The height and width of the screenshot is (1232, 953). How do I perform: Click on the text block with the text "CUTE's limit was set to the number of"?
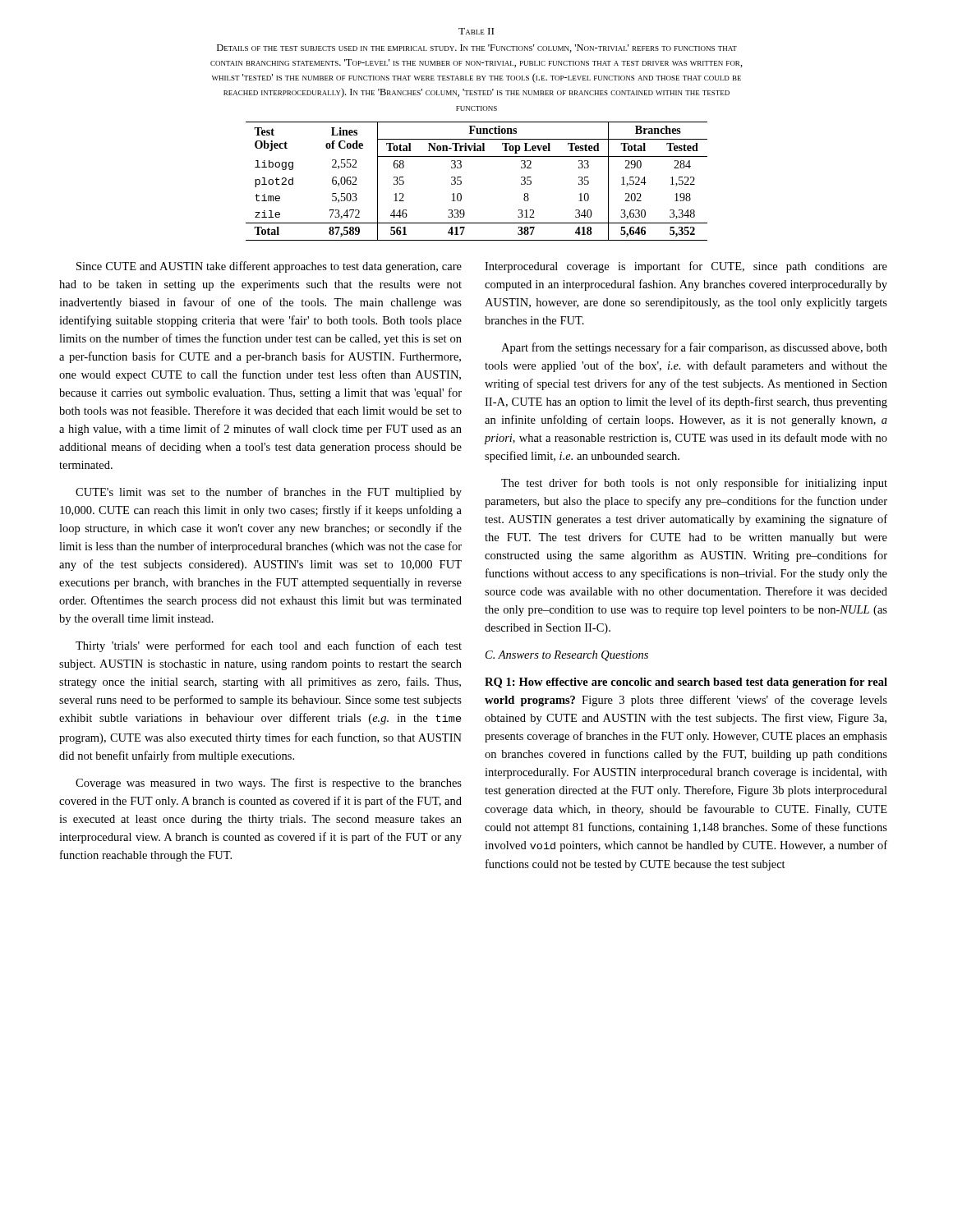(x=260, y=555)
